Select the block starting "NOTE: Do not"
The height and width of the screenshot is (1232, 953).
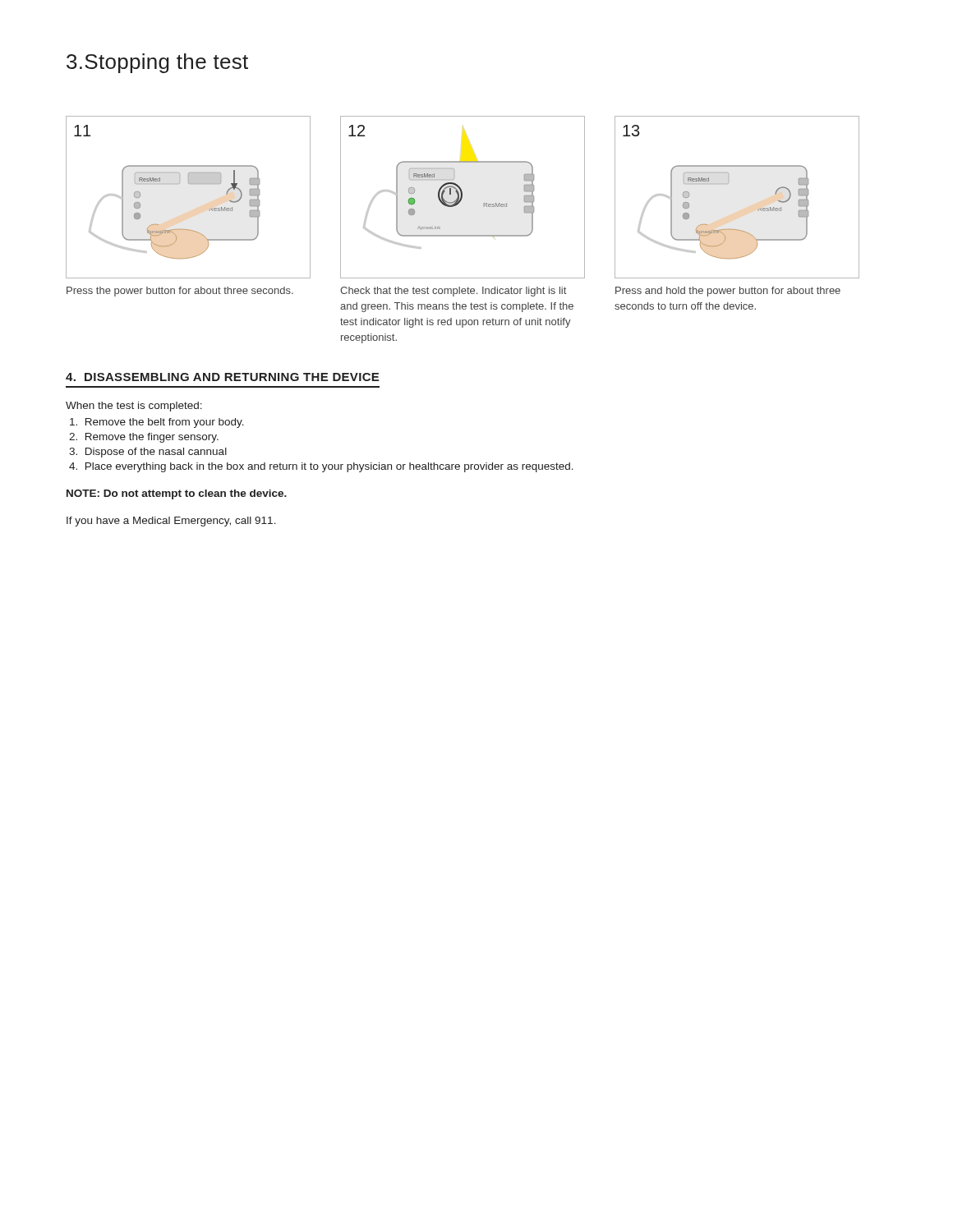pos(176,494)
